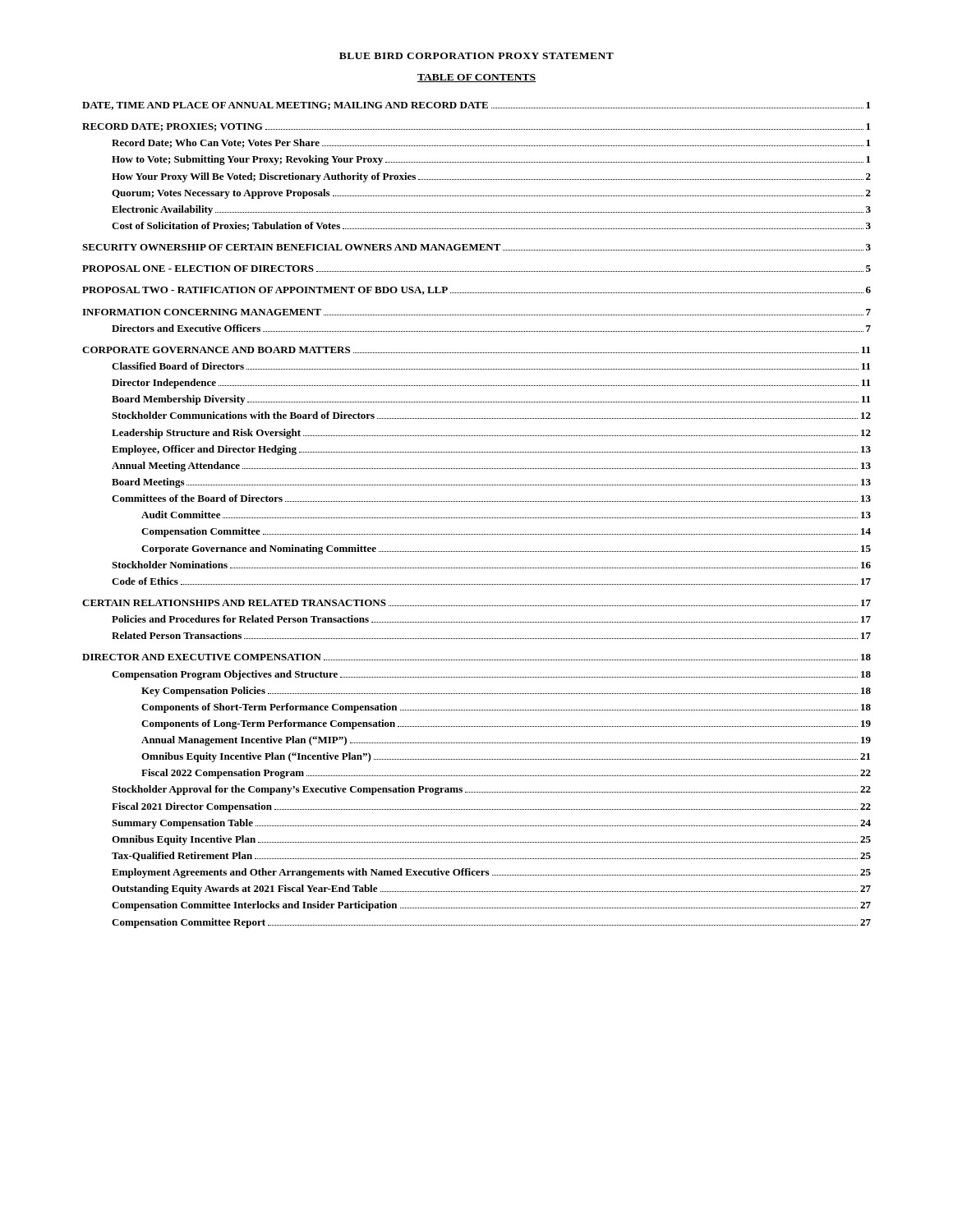Click on the list item with the text "Quorum; Votes Necessary to Approve"
This screenshot has height=1232, width=953.
click(476, 193)
